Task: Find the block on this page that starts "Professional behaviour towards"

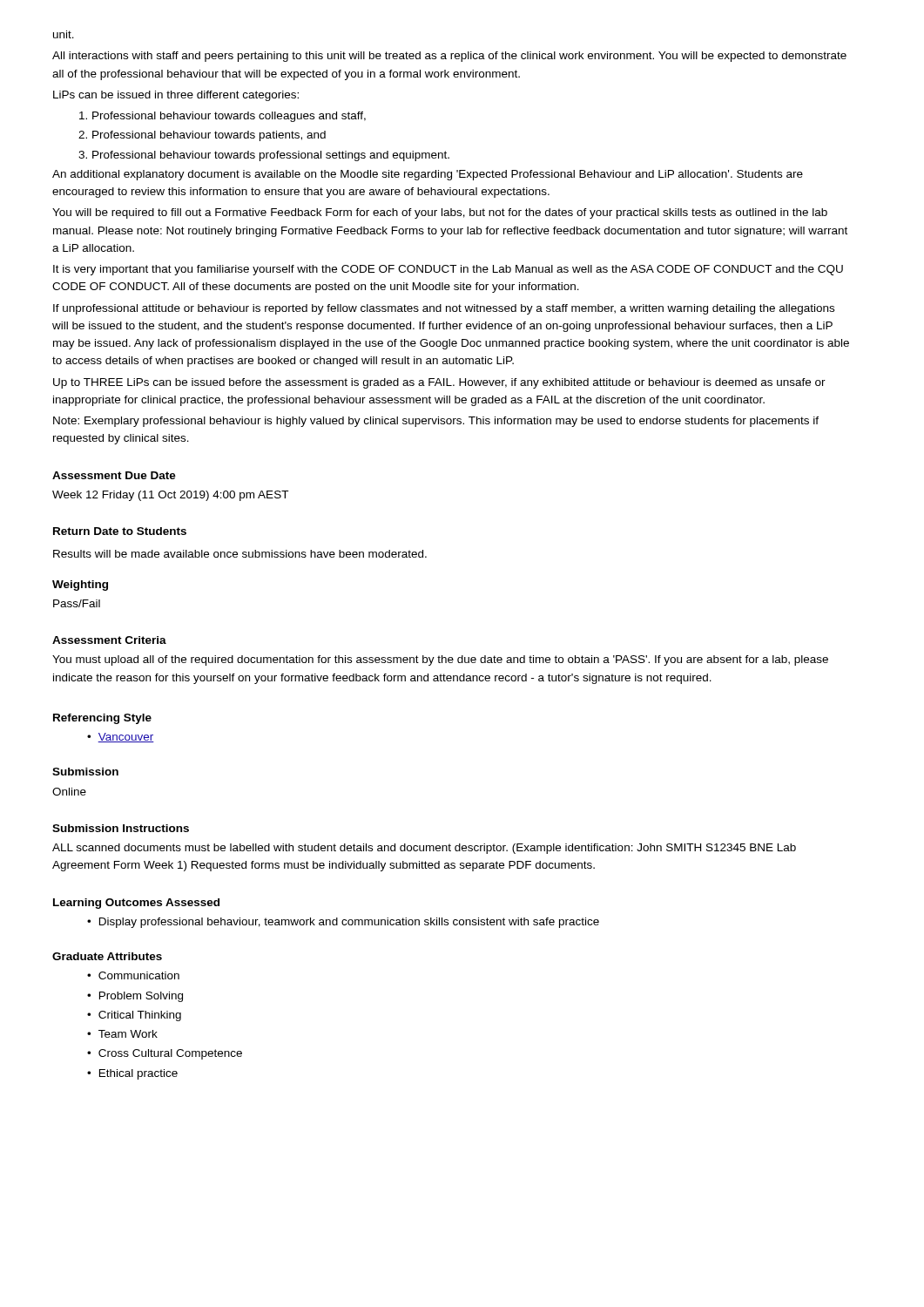Action: click(222, 115)
